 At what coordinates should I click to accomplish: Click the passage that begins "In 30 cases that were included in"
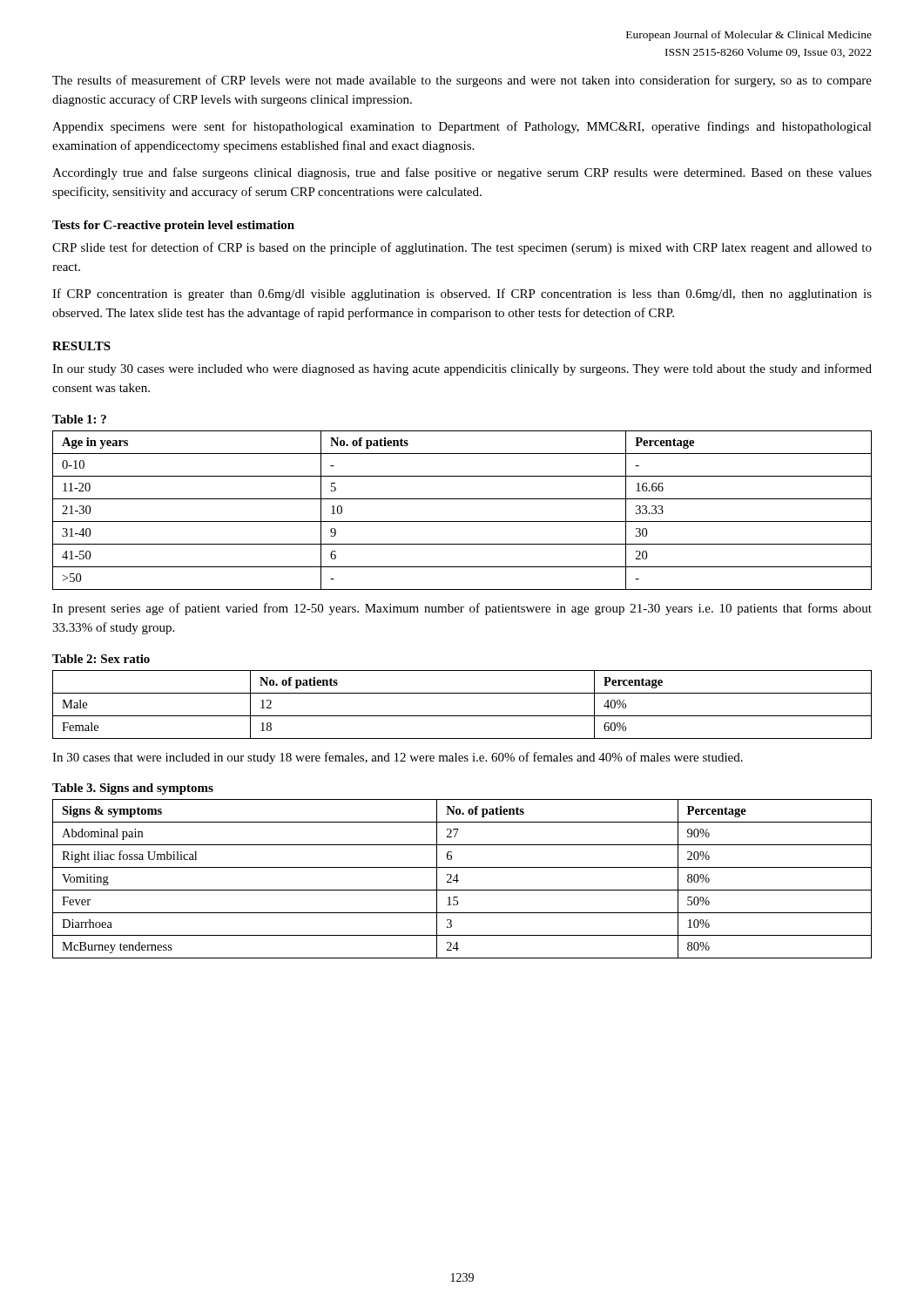398,757
